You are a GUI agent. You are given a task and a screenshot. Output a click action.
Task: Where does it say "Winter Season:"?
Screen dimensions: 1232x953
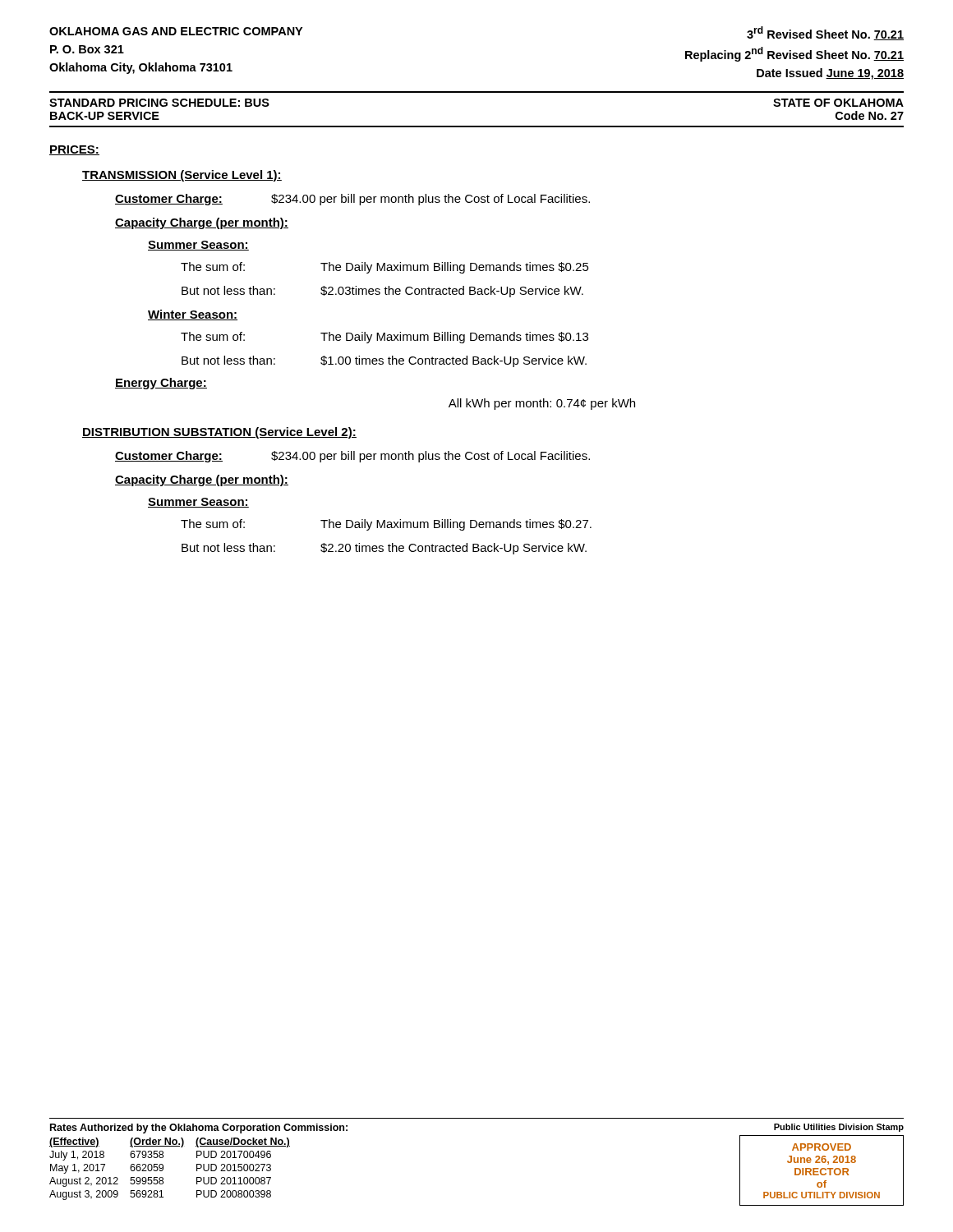[x=193, y=314]
